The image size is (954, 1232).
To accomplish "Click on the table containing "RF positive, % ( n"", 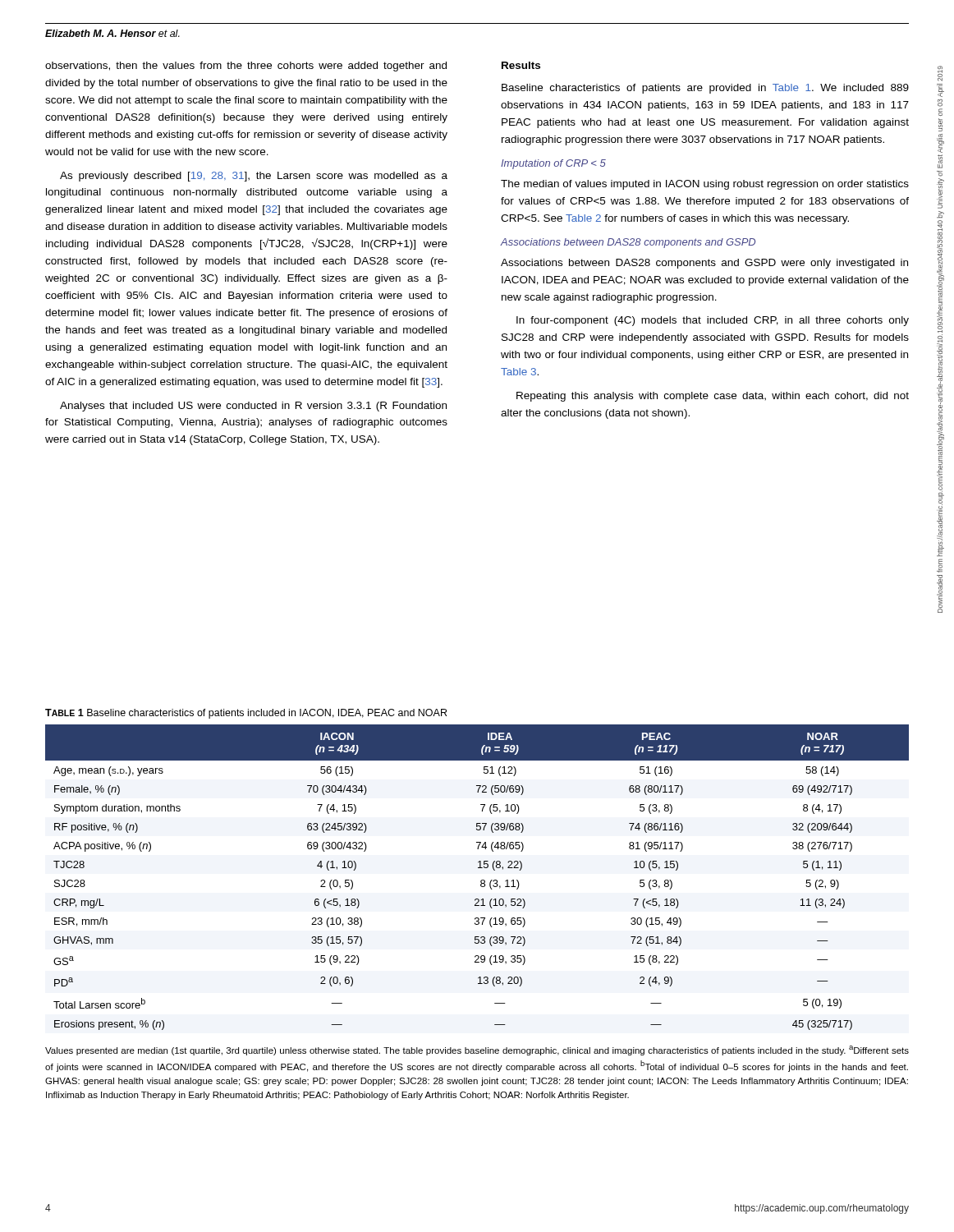I will (477, 879).
